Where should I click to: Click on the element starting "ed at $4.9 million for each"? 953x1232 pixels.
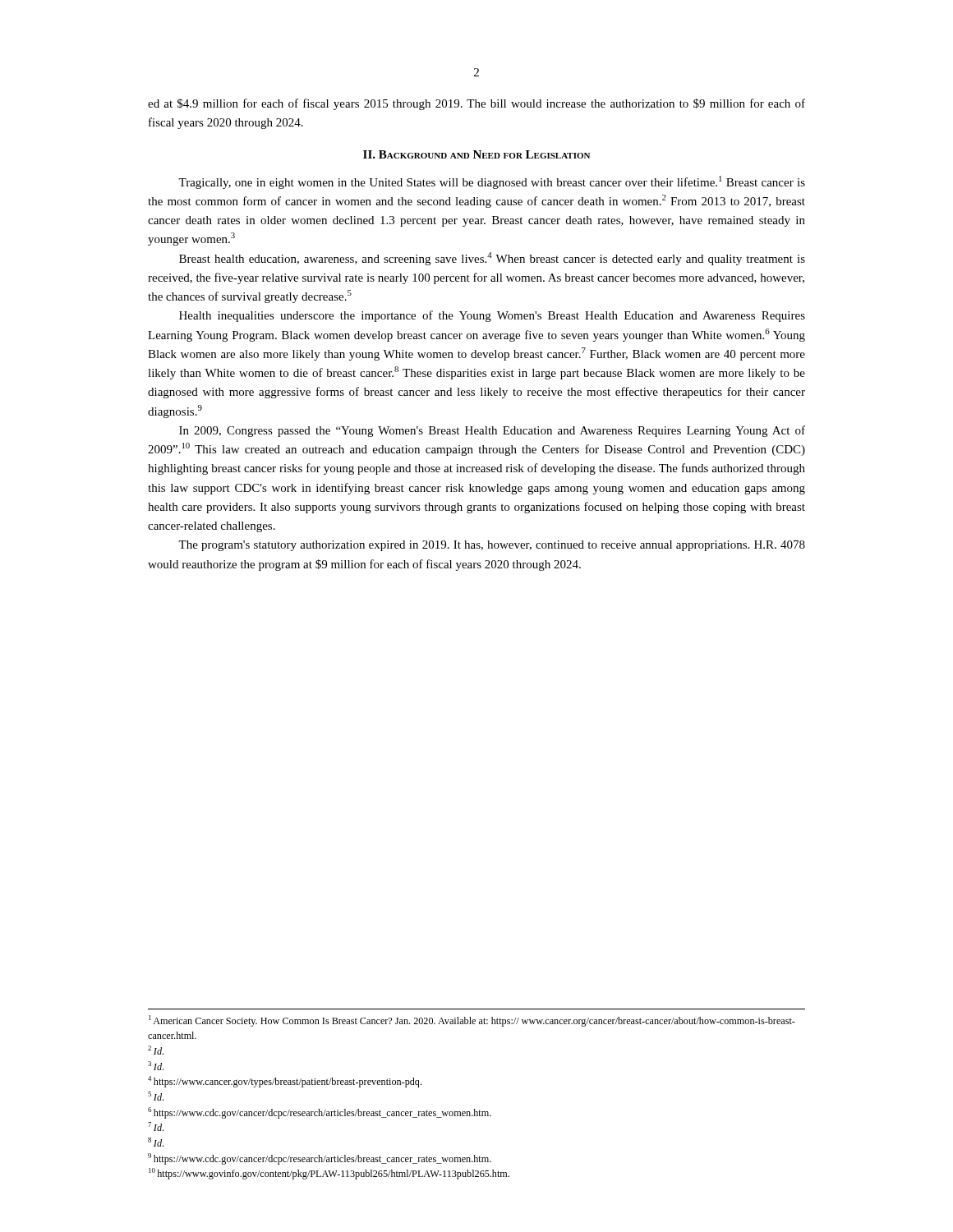476,114
